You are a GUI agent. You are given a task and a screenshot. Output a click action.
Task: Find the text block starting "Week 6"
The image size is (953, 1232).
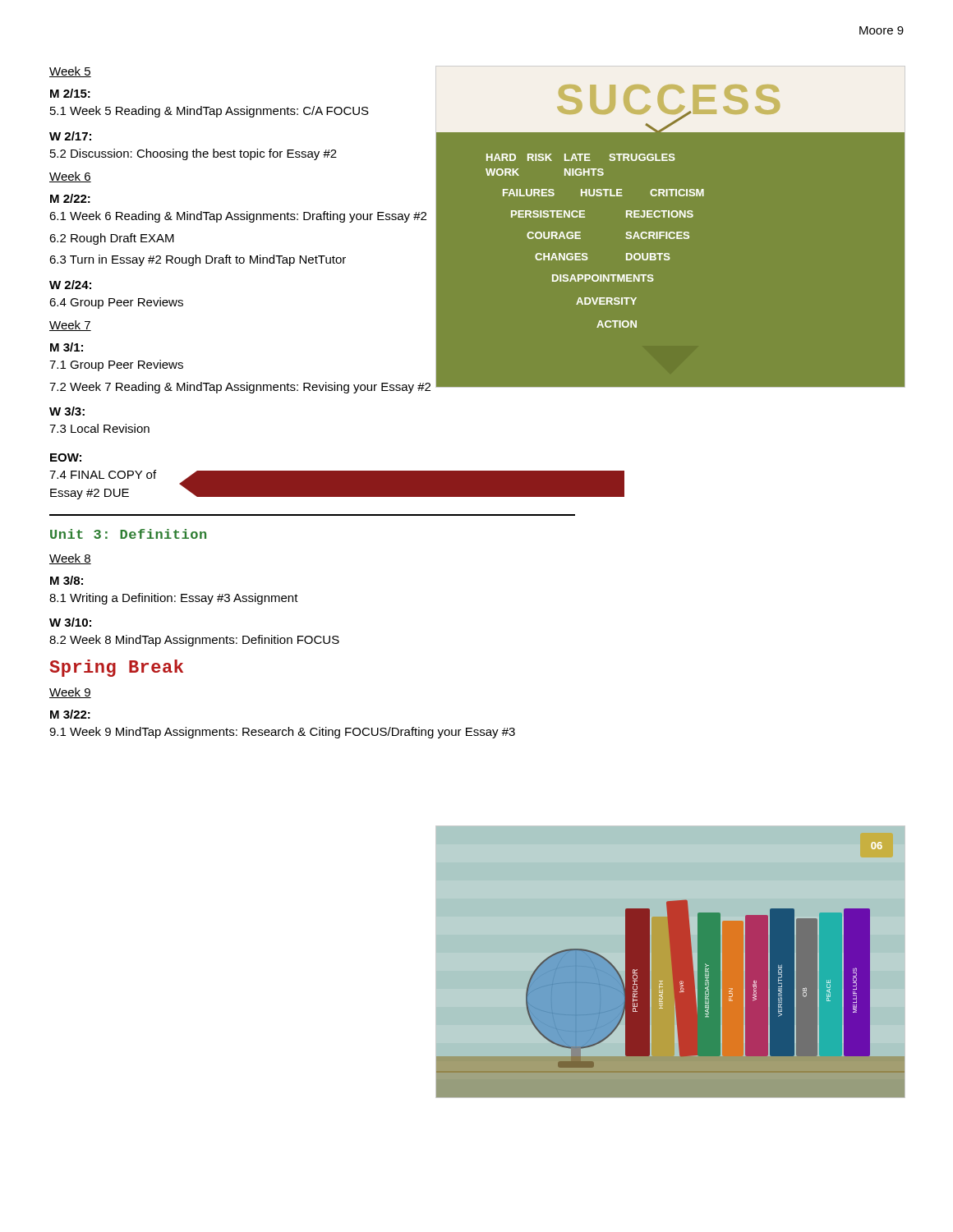[70, 176]
